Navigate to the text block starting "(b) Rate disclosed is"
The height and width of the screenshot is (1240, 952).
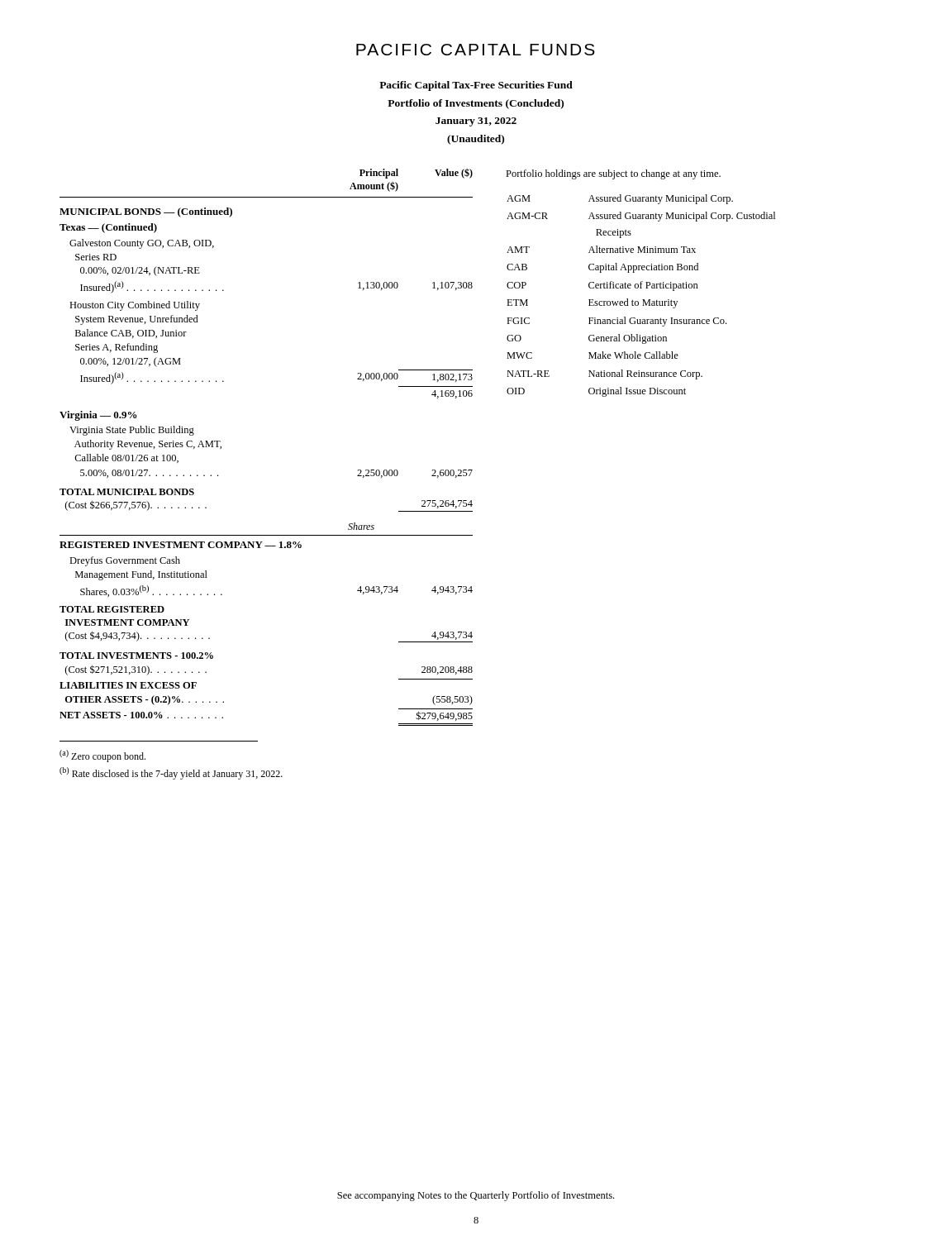click(171, 773)
